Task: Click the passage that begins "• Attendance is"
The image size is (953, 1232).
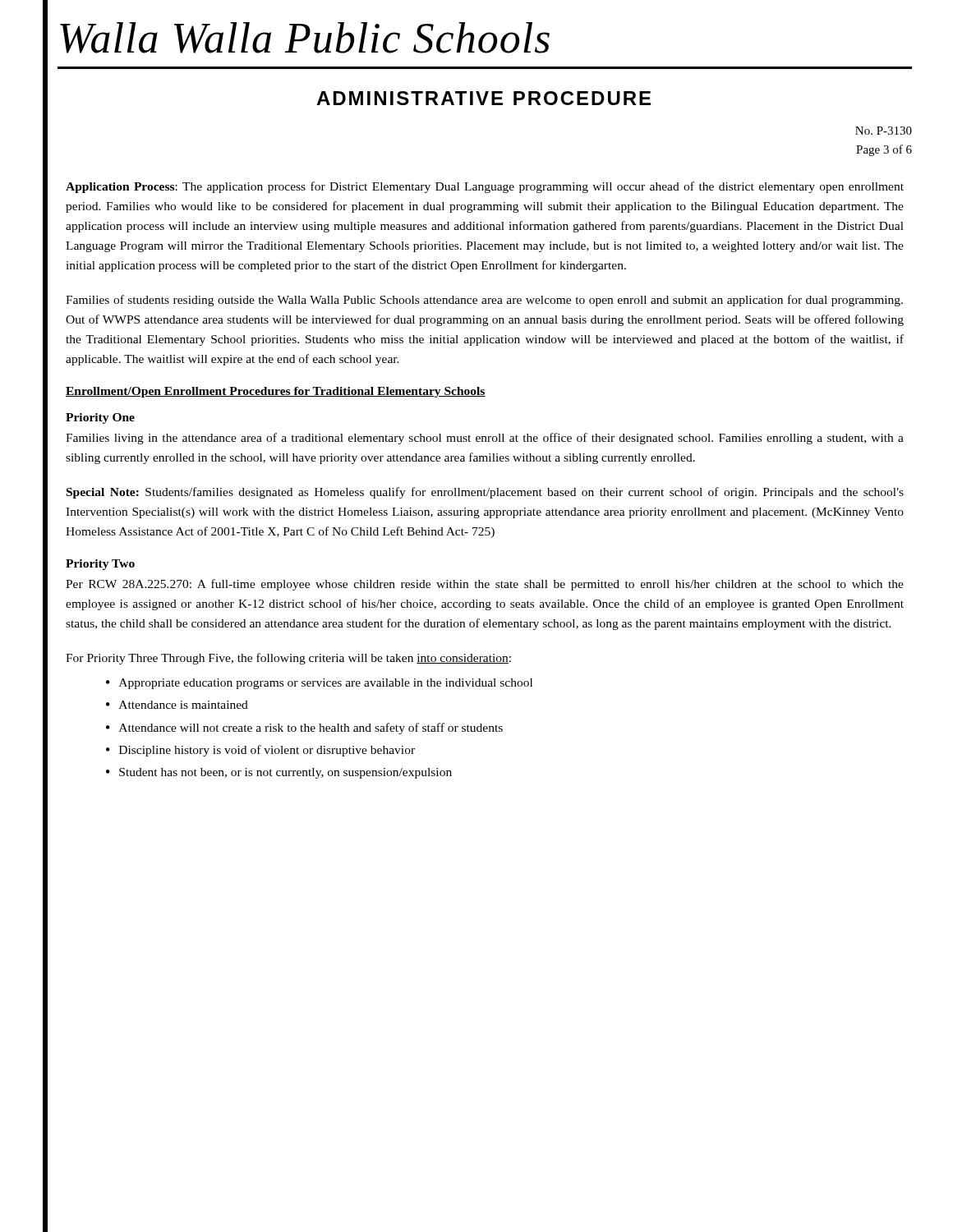Action: (177, 706)
